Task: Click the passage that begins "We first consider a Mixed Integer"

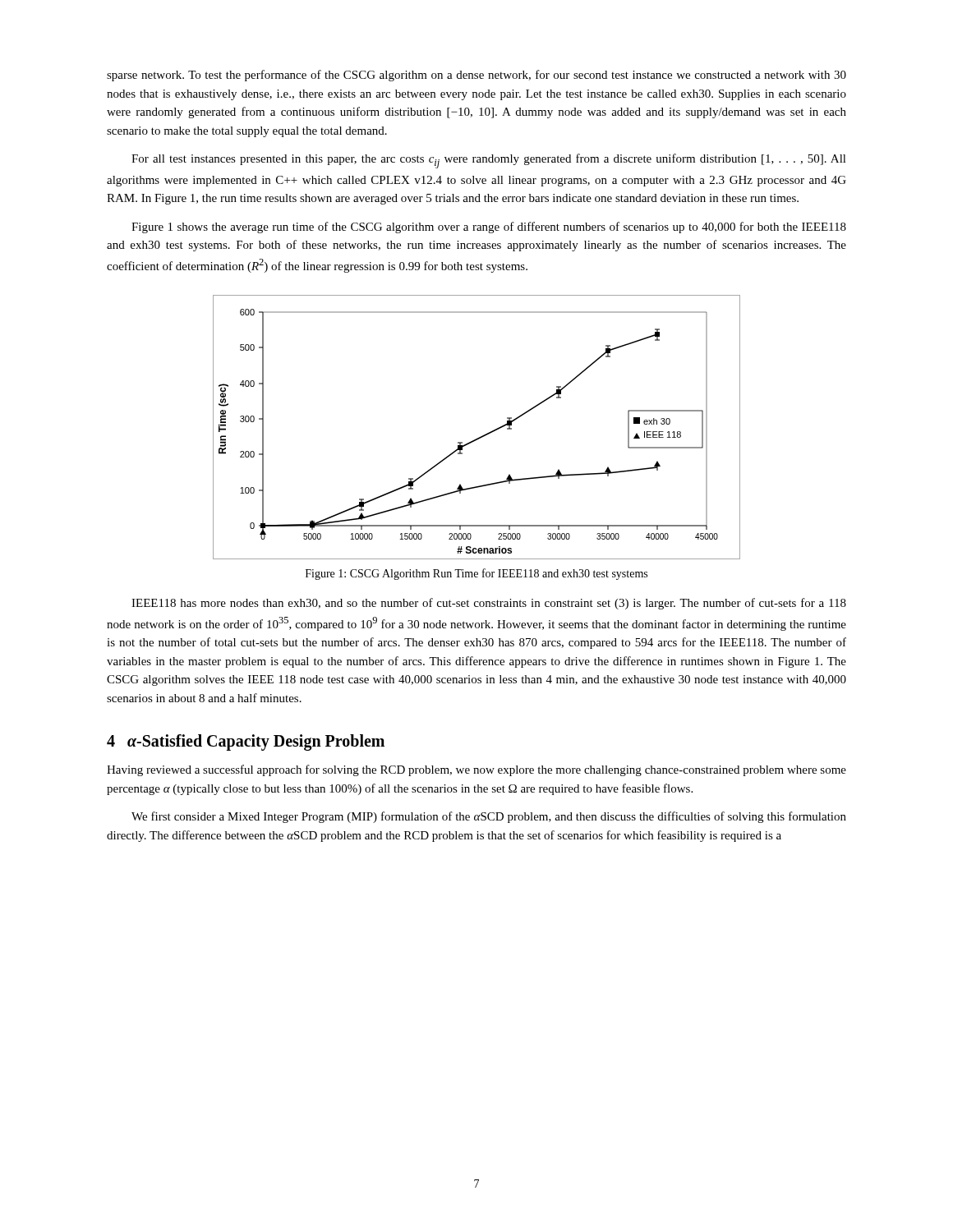Action: (x=476, y=826)
